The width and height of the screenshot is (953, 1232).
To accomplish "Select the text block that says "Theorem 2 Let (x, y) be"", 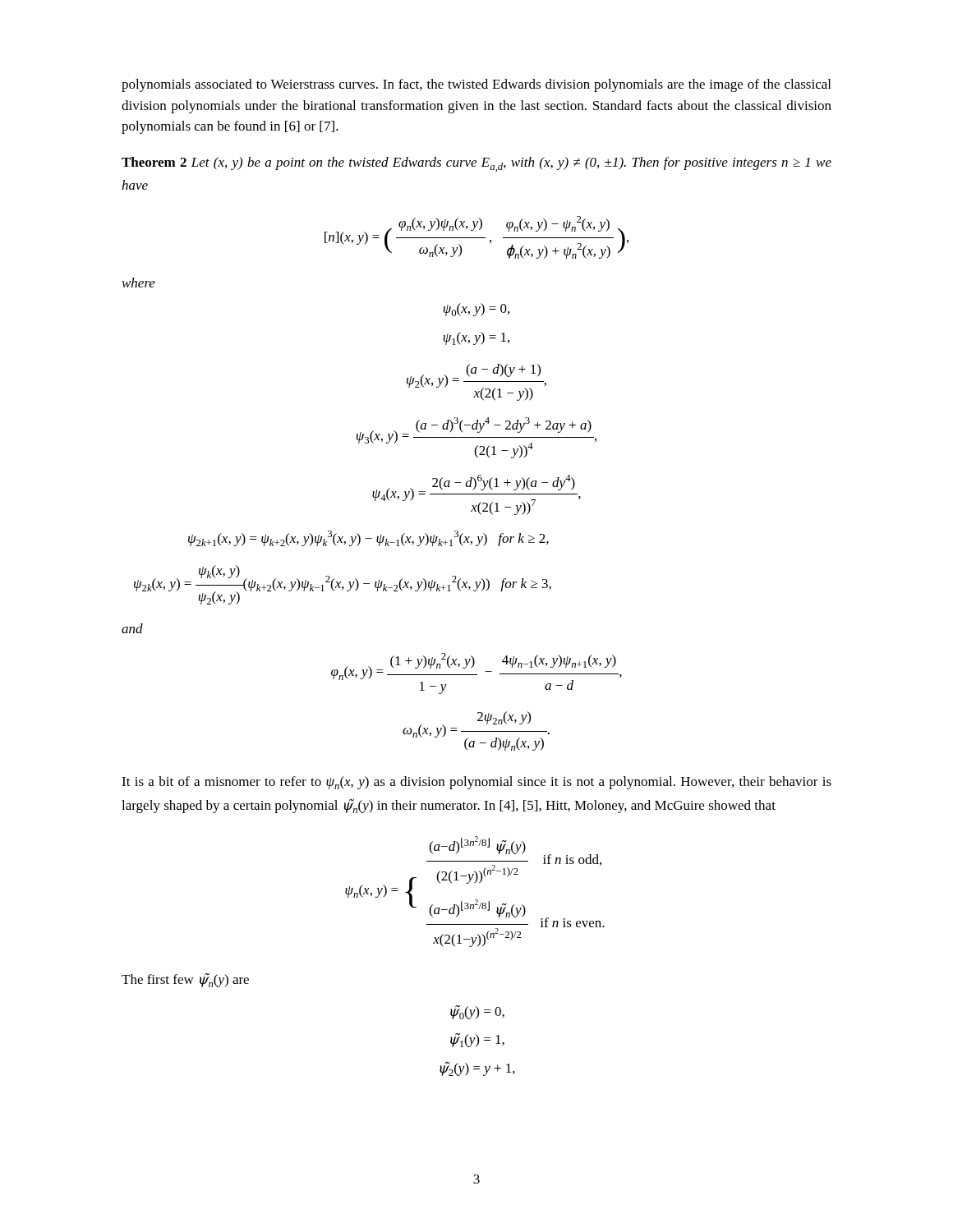I will 476,174.
